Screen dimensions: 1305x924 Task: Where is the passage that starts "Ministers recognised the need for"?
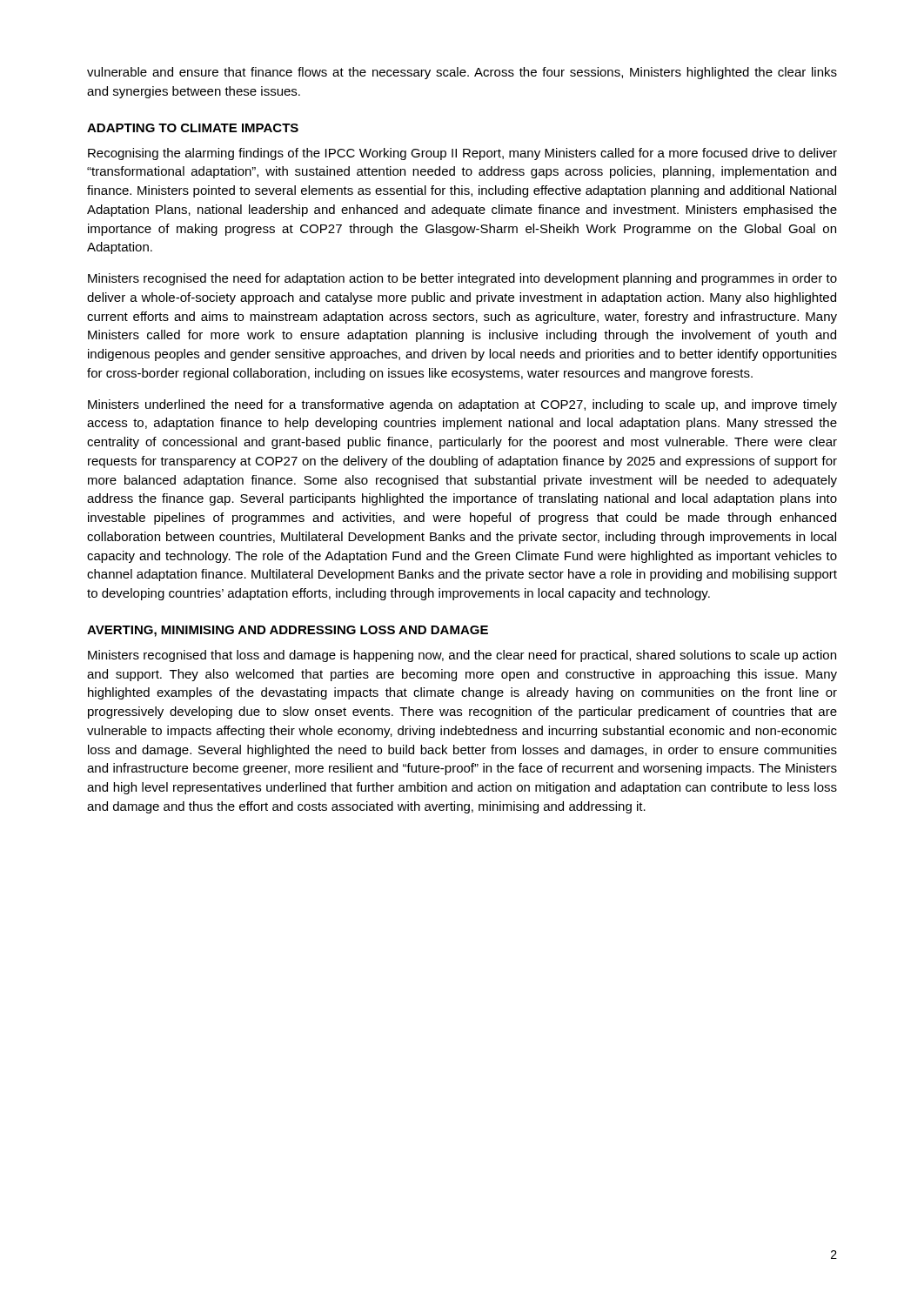462,325
